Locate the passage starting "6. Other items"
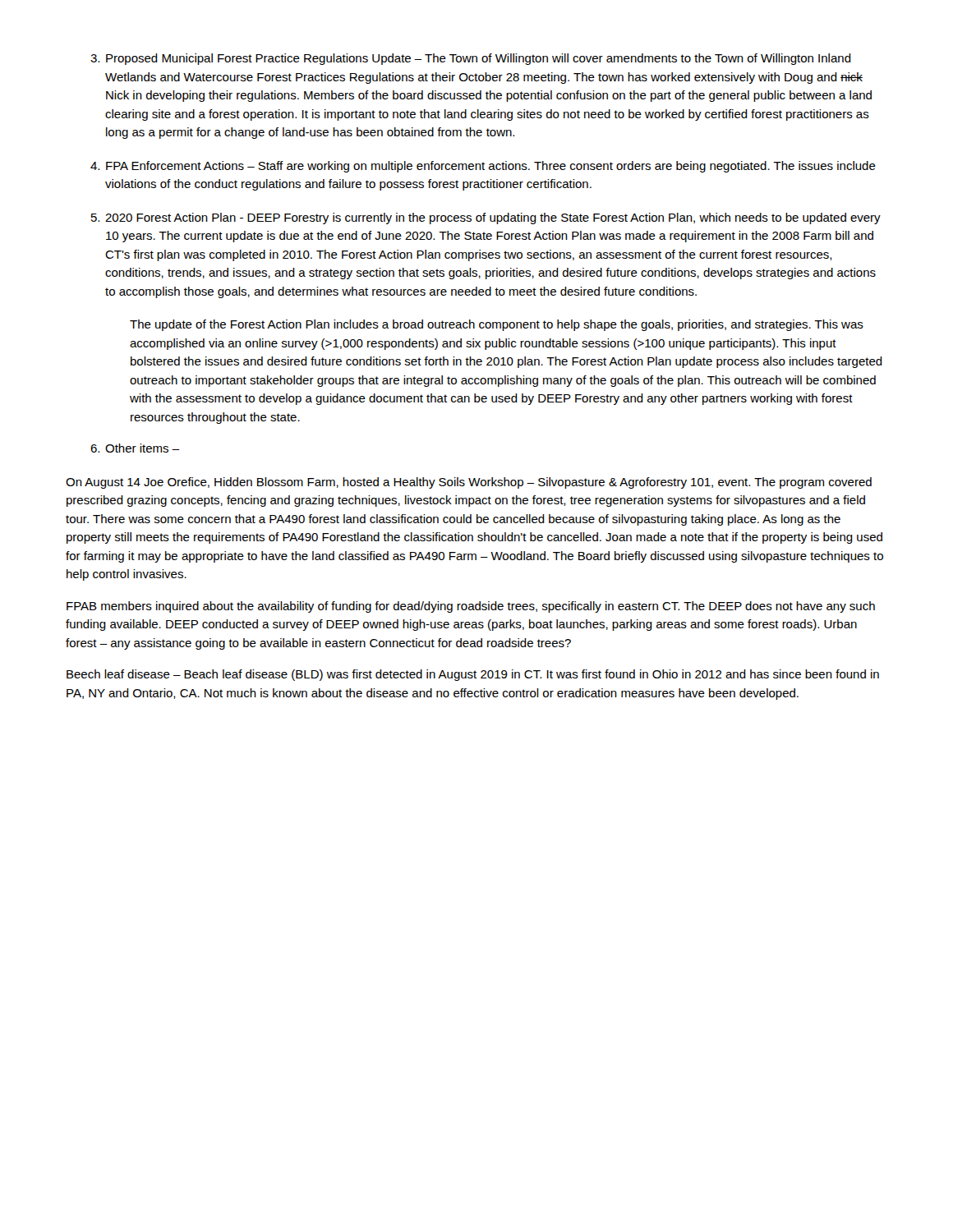This screenshot has height=1232, width=953. tap(135, 448)
